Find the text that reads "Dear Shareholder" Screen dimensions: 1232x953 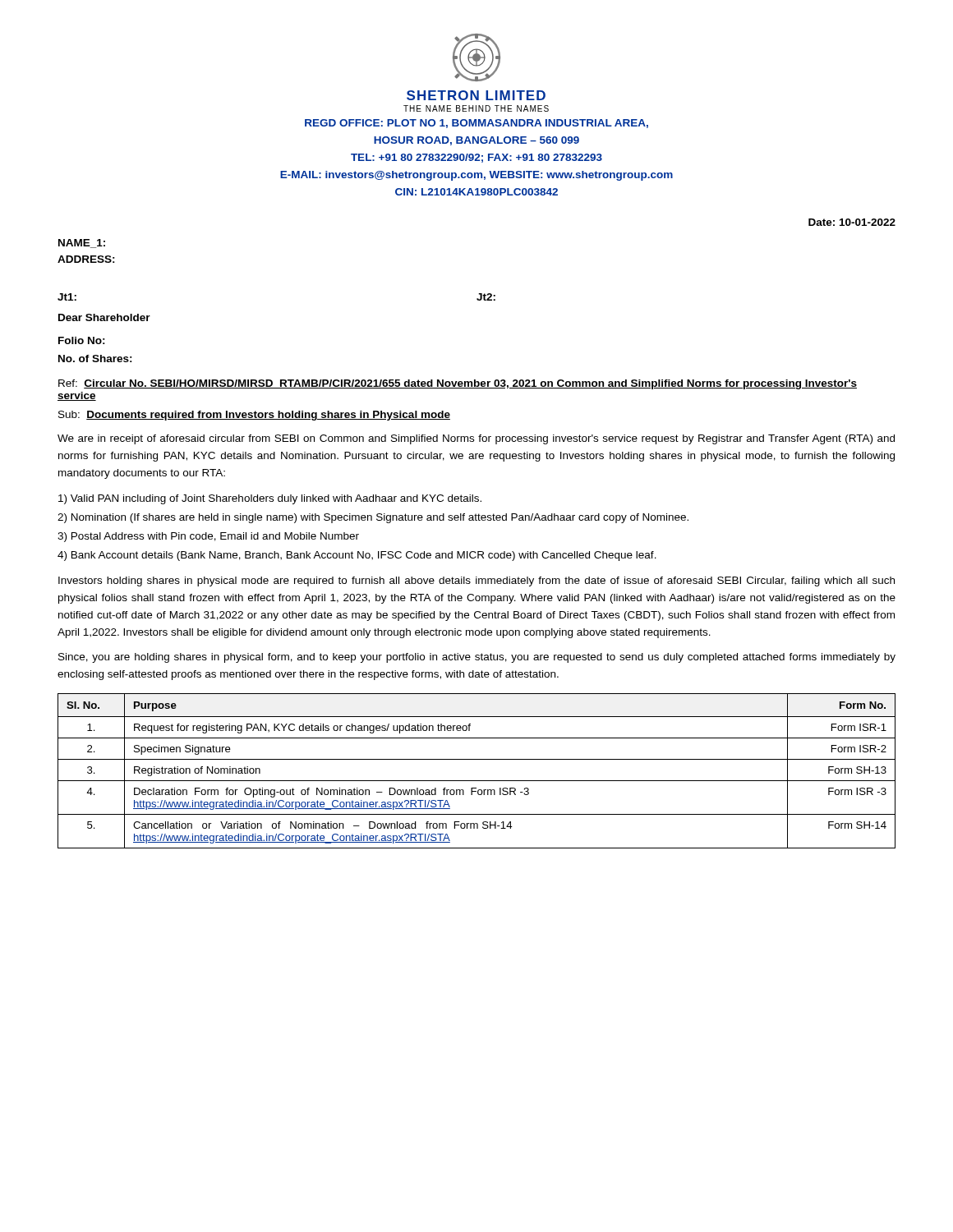104,317
